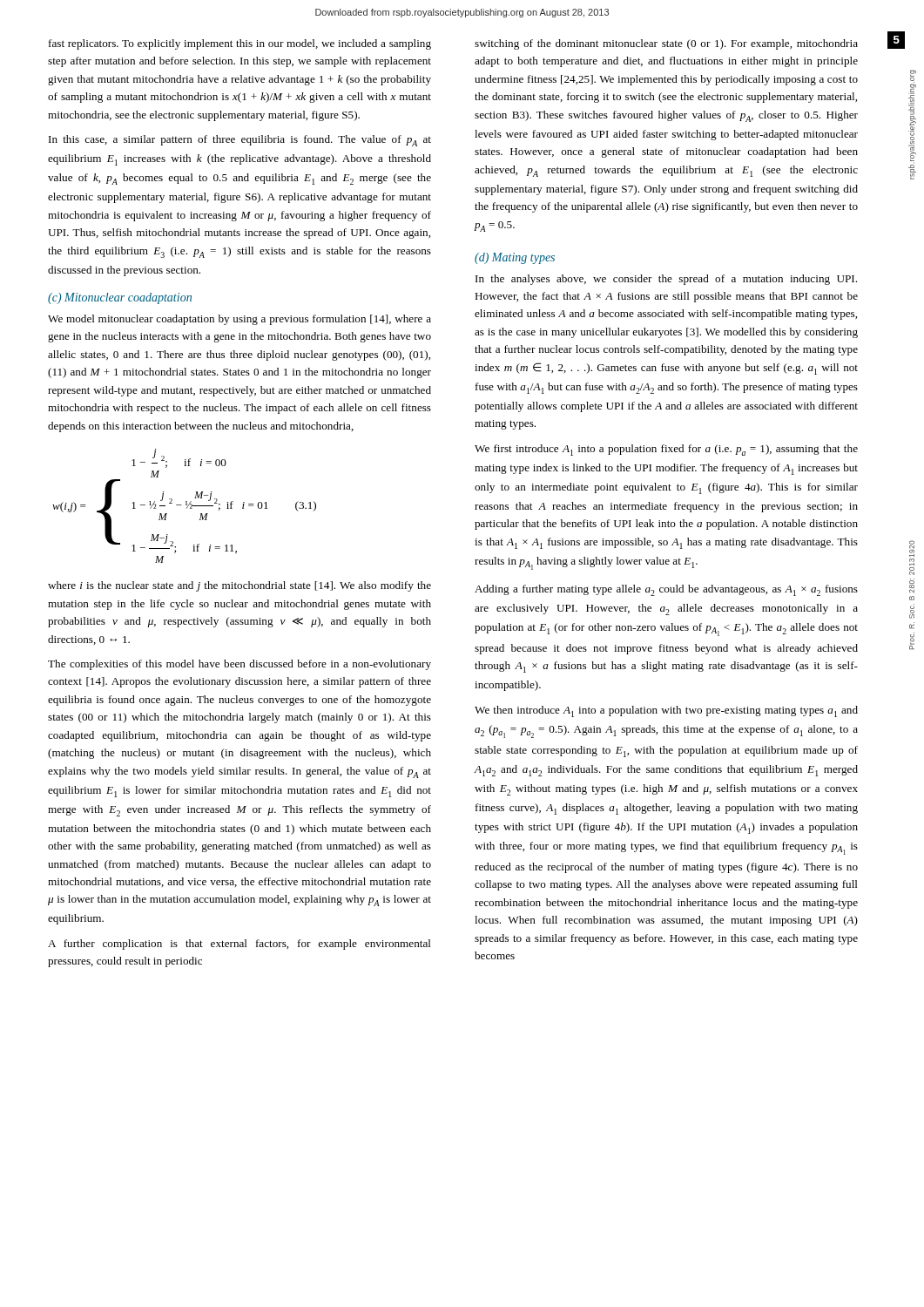Find the passage starting "fast replicators. To explicitly implement"

pyautogui.click(x=239, y=79)
